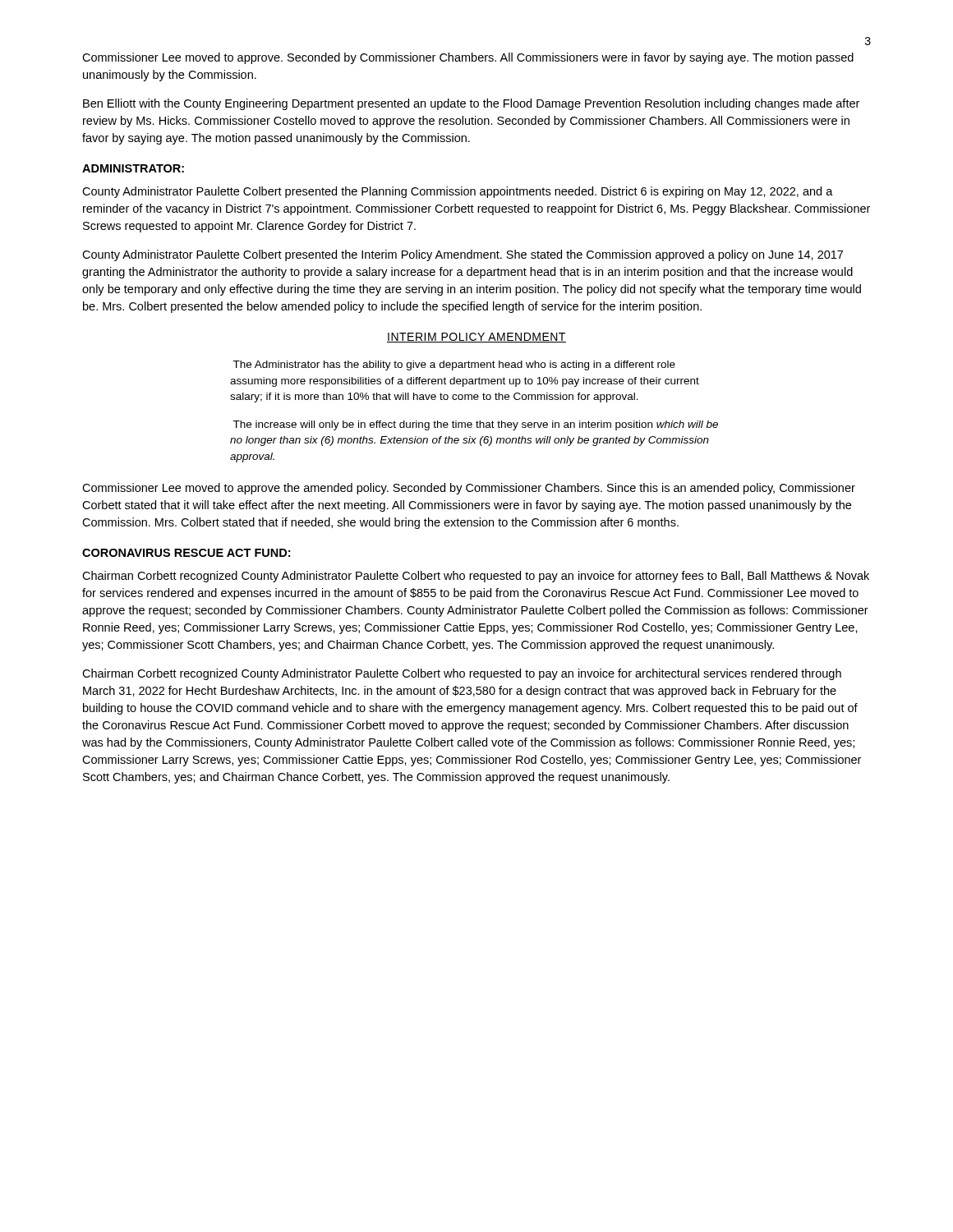Click on the text block containing "The increase will"
The width and height of the screenshot is (953, 1232).
click(474, 440)
